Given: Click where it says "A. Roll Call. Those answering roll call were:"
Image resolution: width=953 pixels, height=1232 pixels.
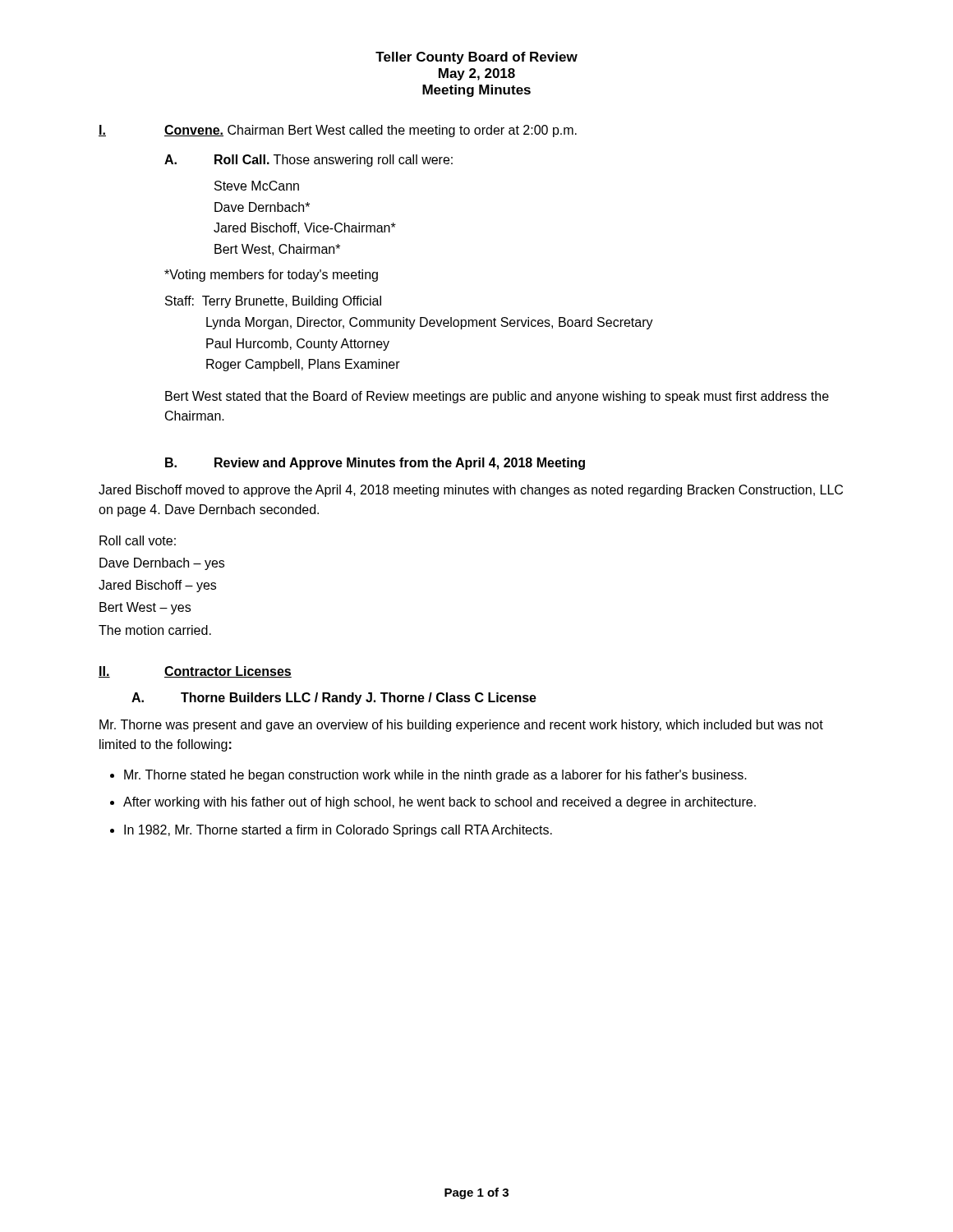Looking at the screenshot, I should [x=308, y=161].
